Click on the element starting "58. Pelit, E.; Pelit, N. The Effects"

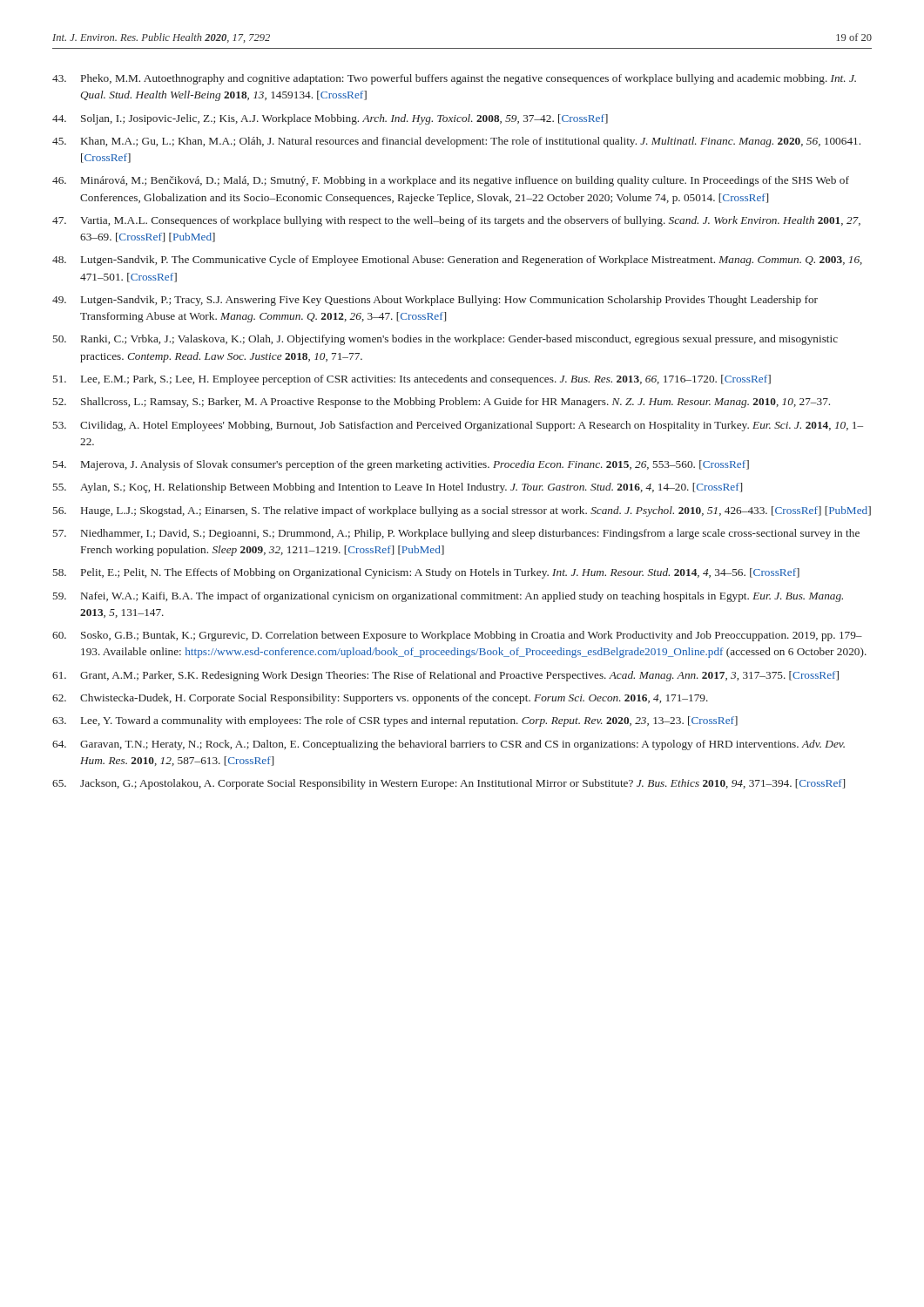tap(462, 572)
